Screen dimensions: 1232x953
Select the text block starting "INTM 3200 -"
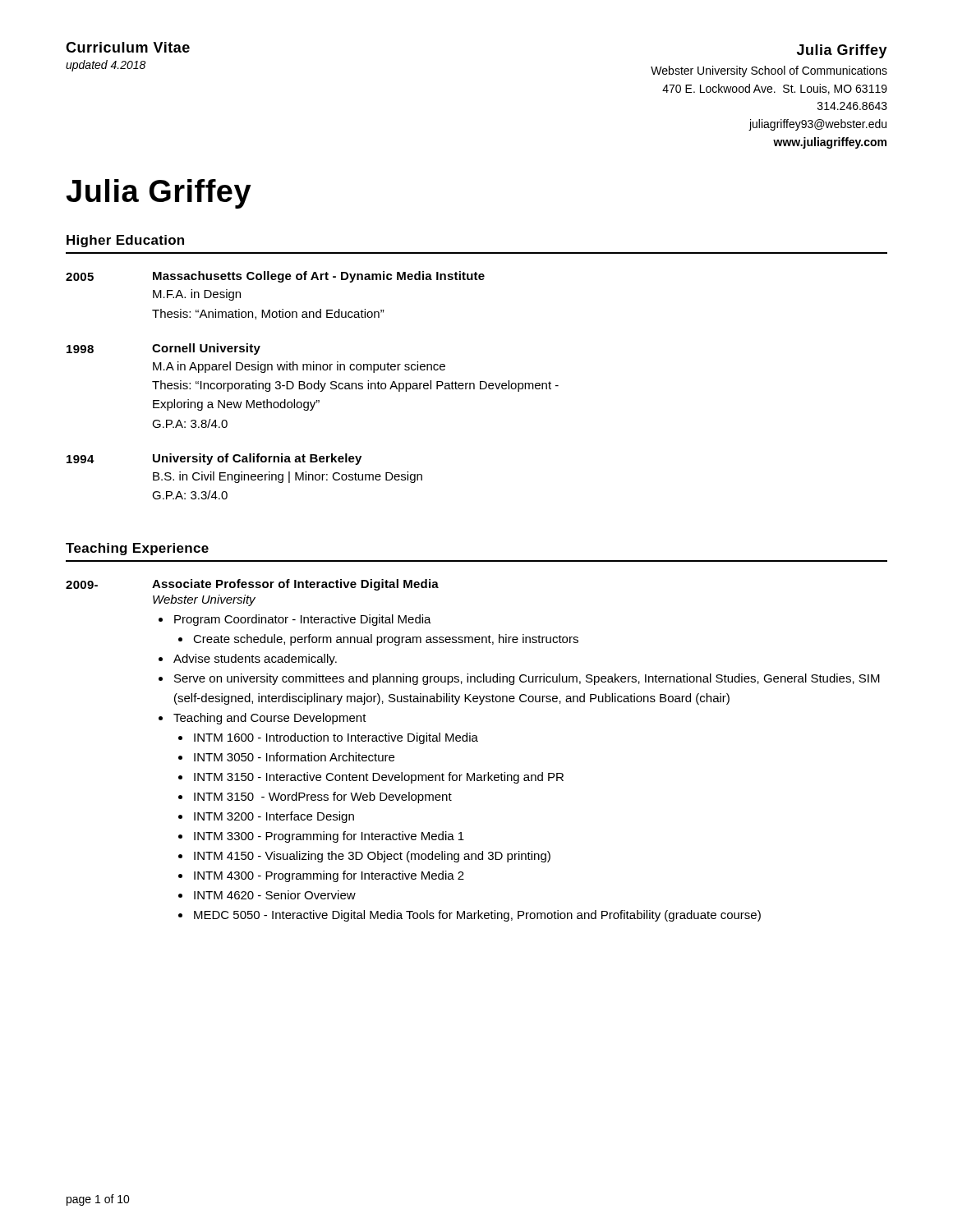[x=274, y=816]
